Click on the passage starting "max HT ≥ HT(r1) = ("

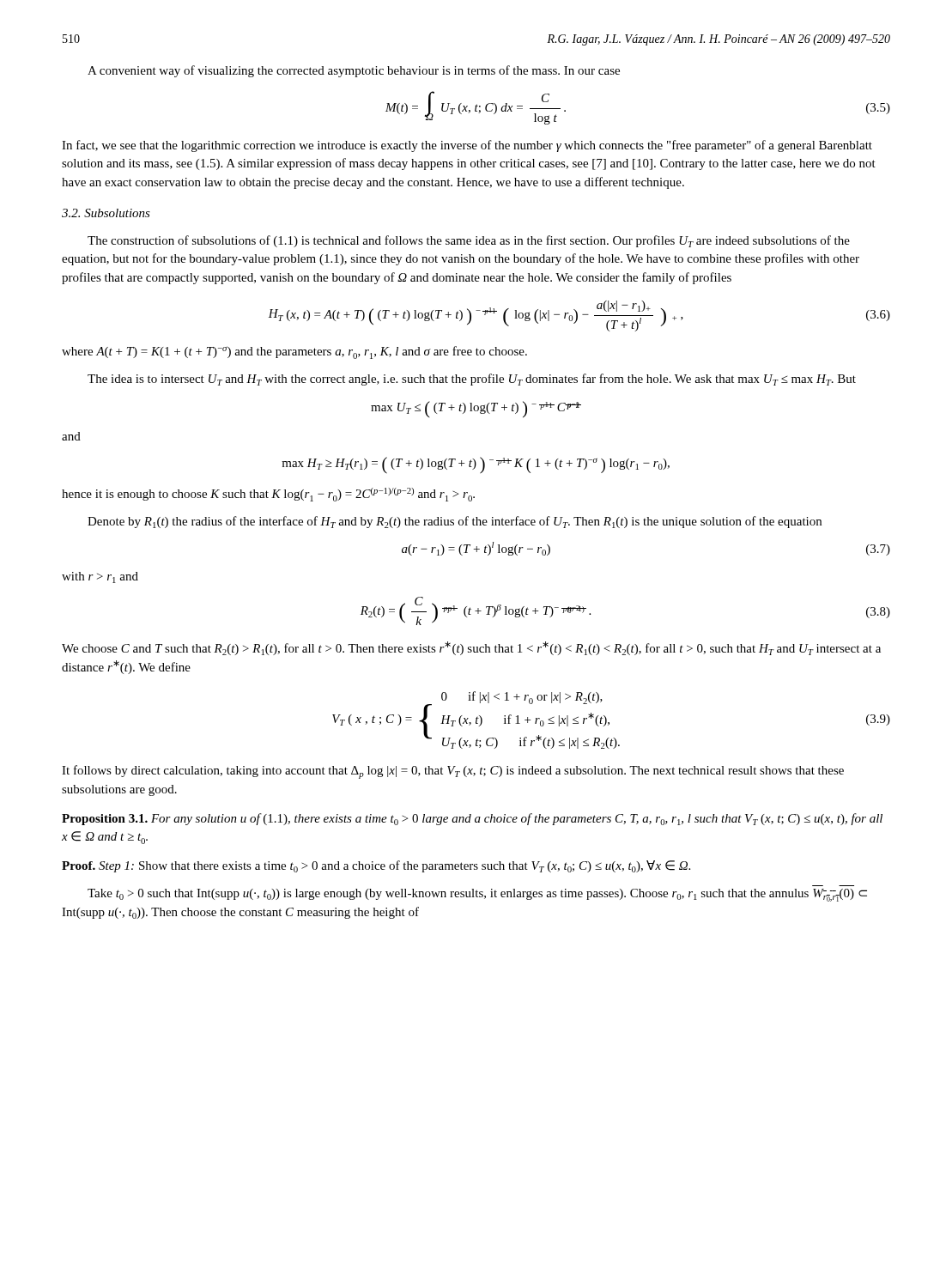coord(476,464)
